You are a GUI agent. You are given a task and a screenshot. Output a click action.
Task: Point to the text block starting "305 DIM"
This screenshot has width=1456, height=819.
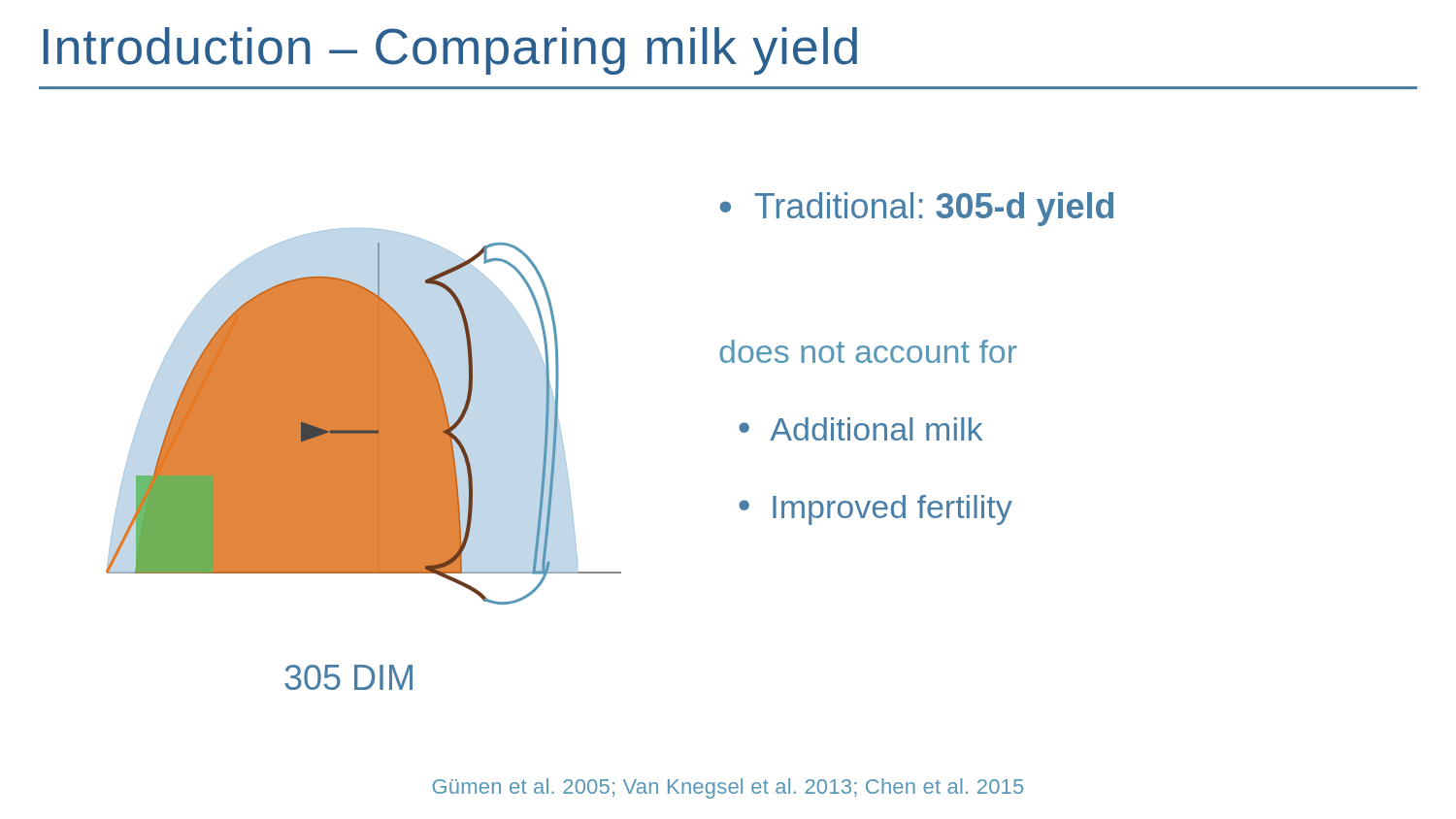click(x=349, y=678)
